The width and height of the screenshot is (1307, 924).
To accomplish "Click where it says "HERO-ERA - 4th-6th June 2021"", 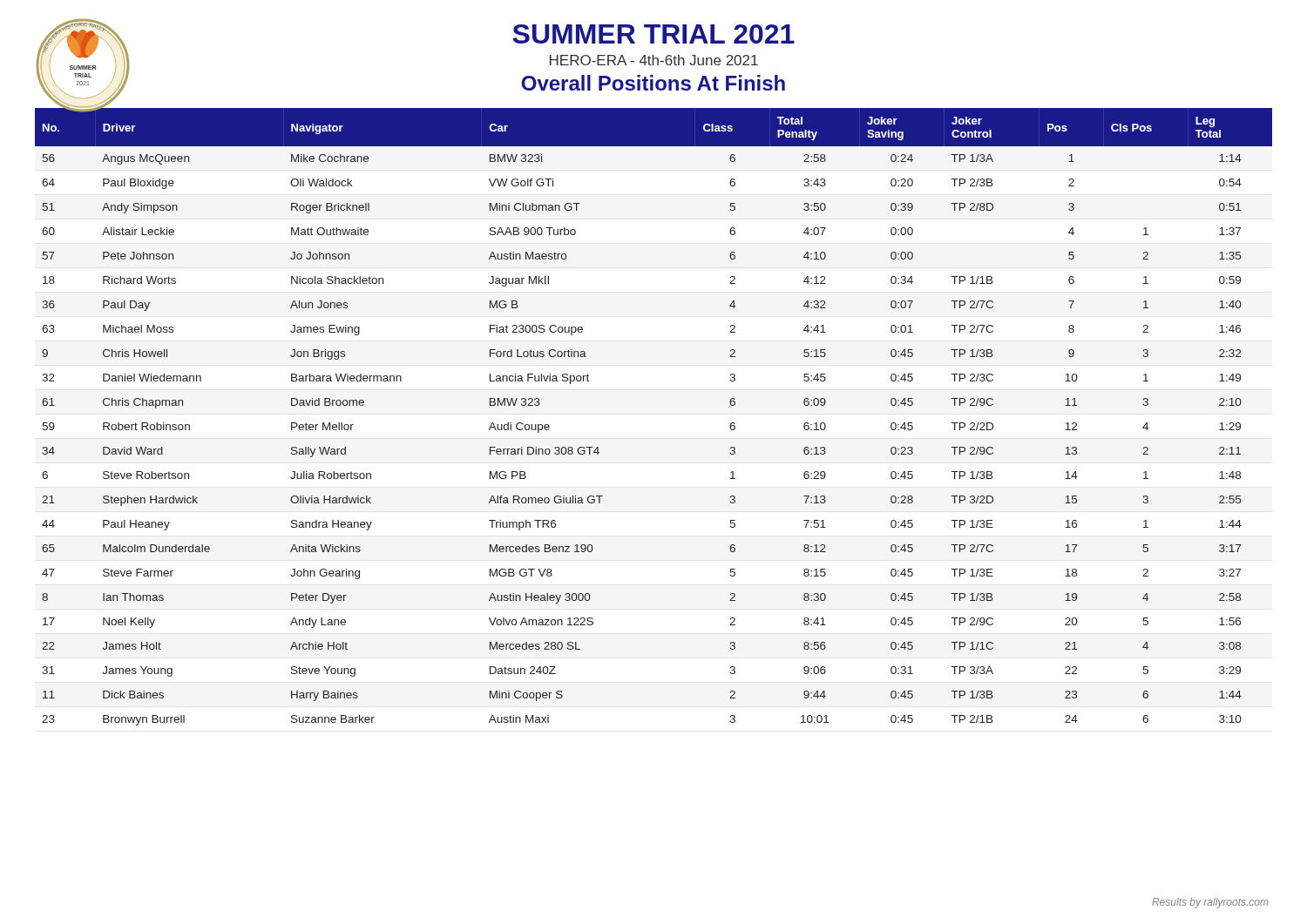I will [x=654, y=61].
